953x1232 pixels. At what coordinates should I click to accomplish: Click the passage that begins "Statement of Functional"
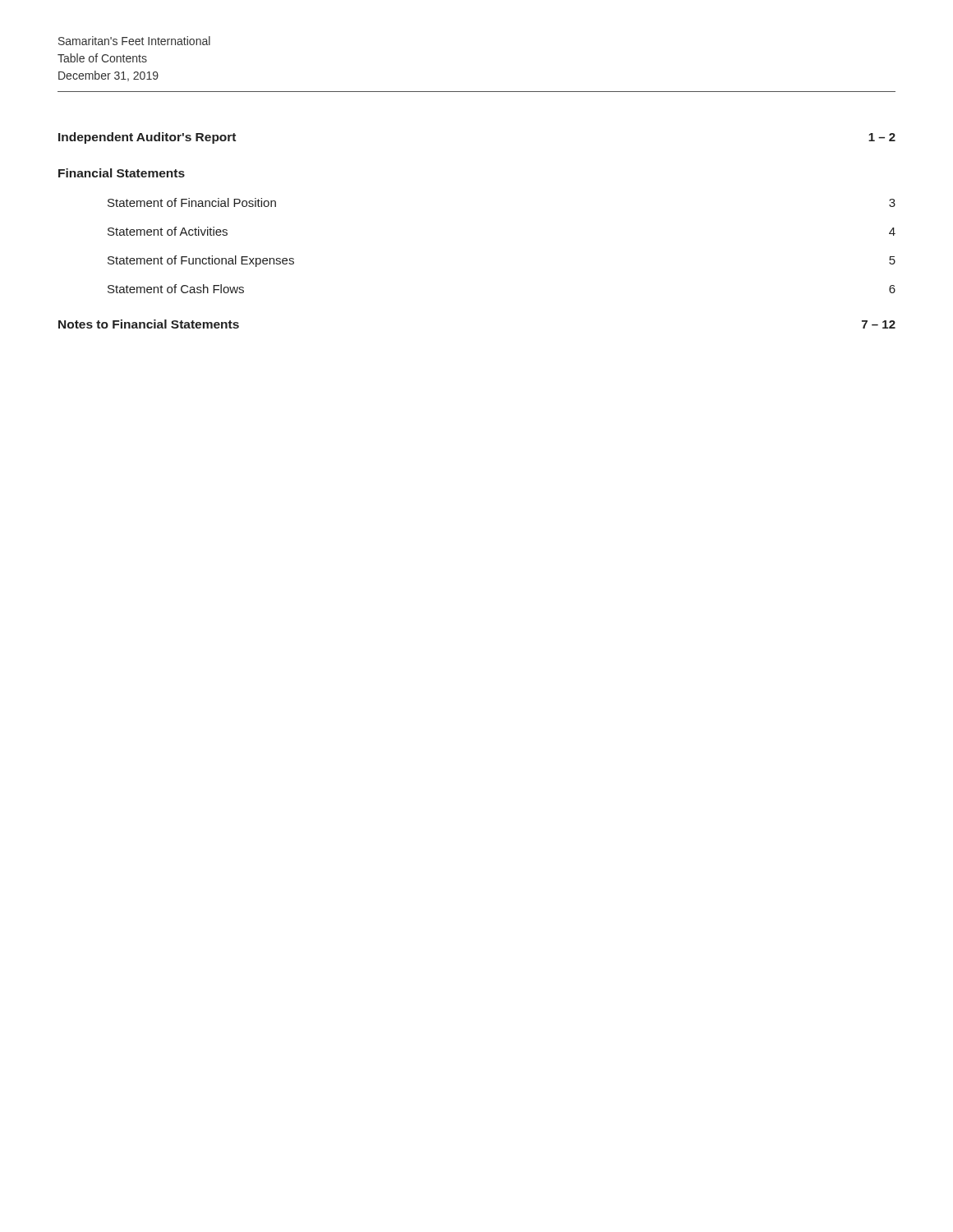tap(196, 261)
